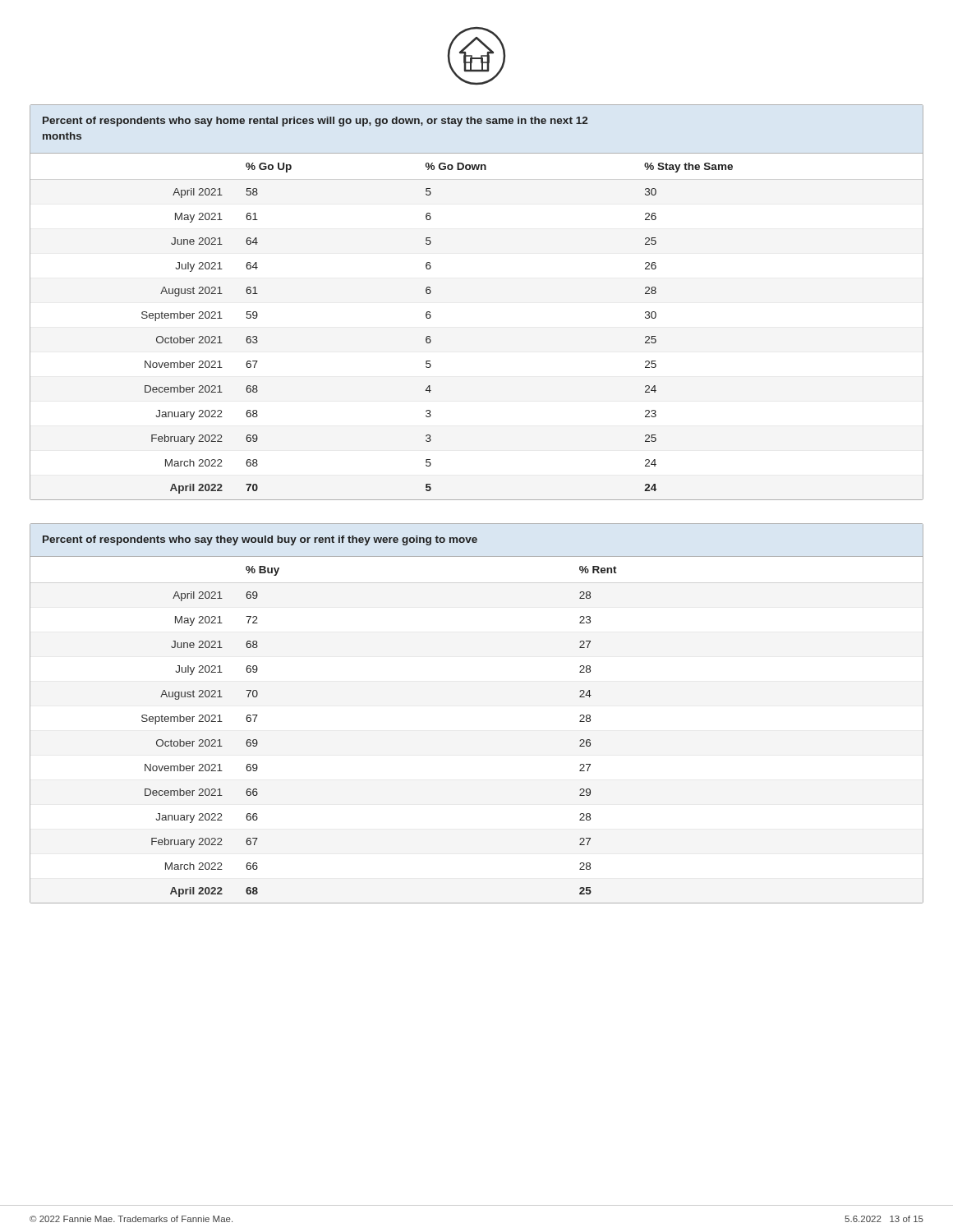Find a logo
Viewport: 953px width, 1232px height.
(476, 52)
